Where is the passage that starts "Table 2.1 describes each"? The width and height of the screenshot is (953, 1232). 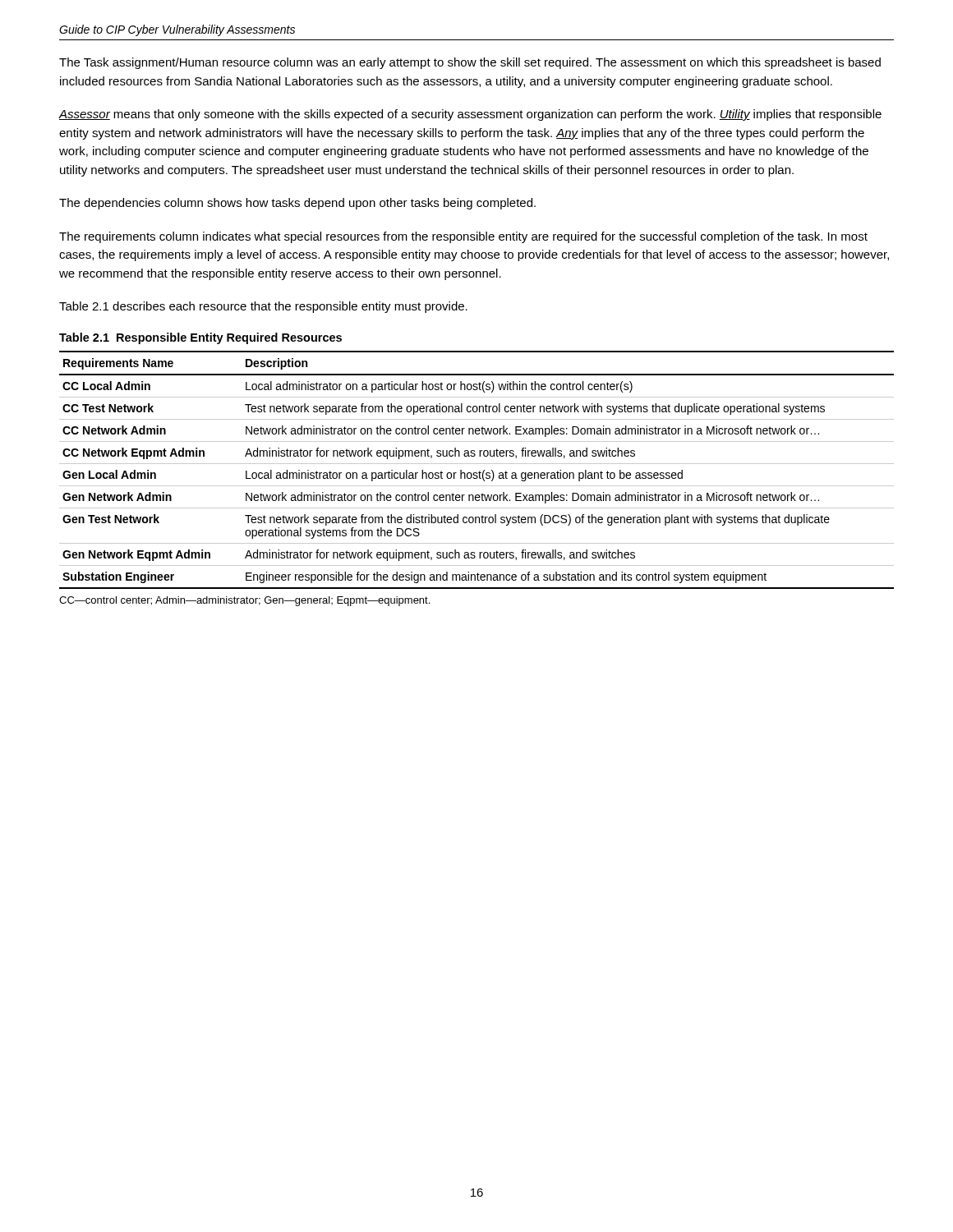(x=264, y=306)
